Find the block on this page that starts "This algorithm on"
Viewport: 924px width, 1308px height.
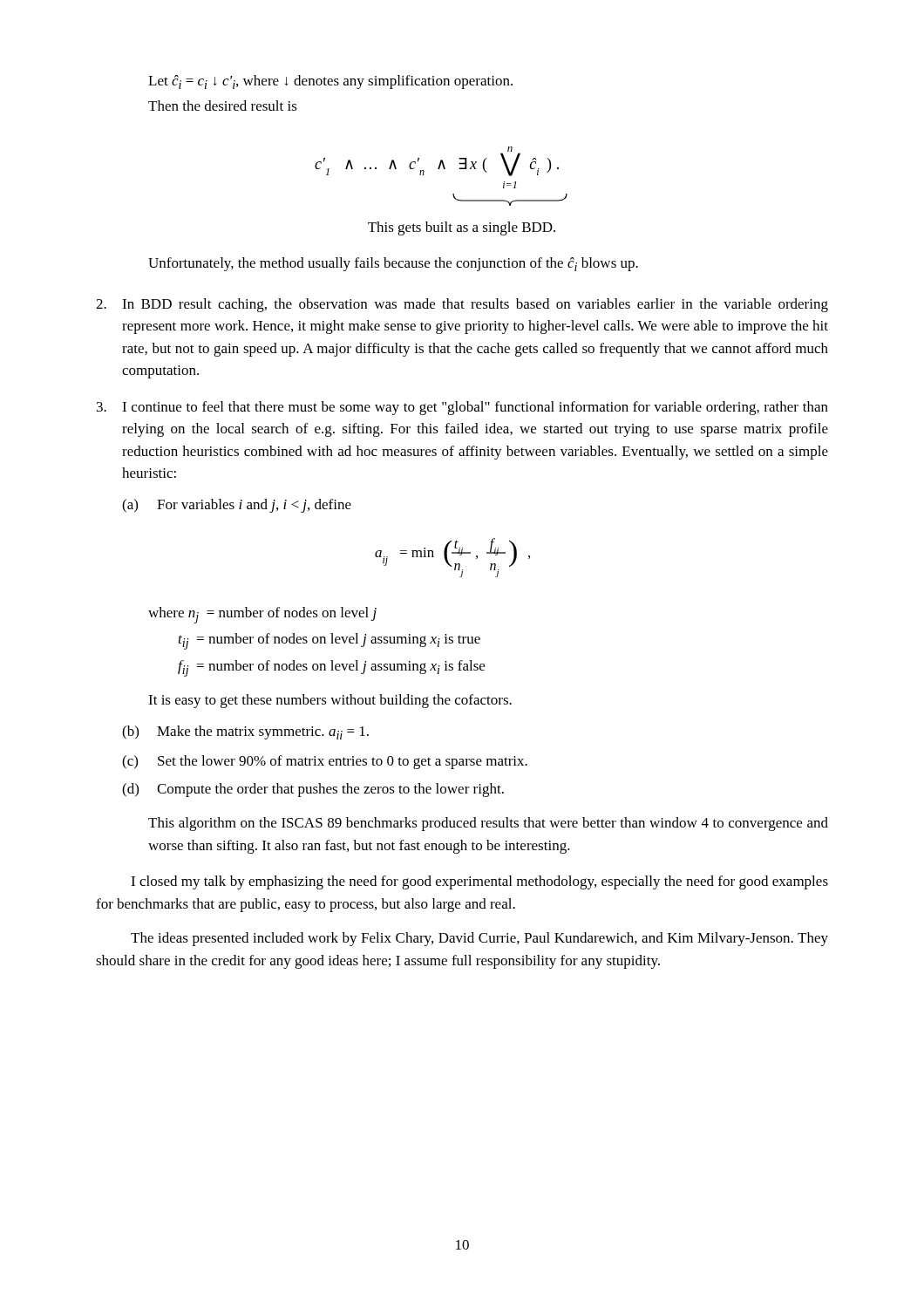click(x=488, y=834)
